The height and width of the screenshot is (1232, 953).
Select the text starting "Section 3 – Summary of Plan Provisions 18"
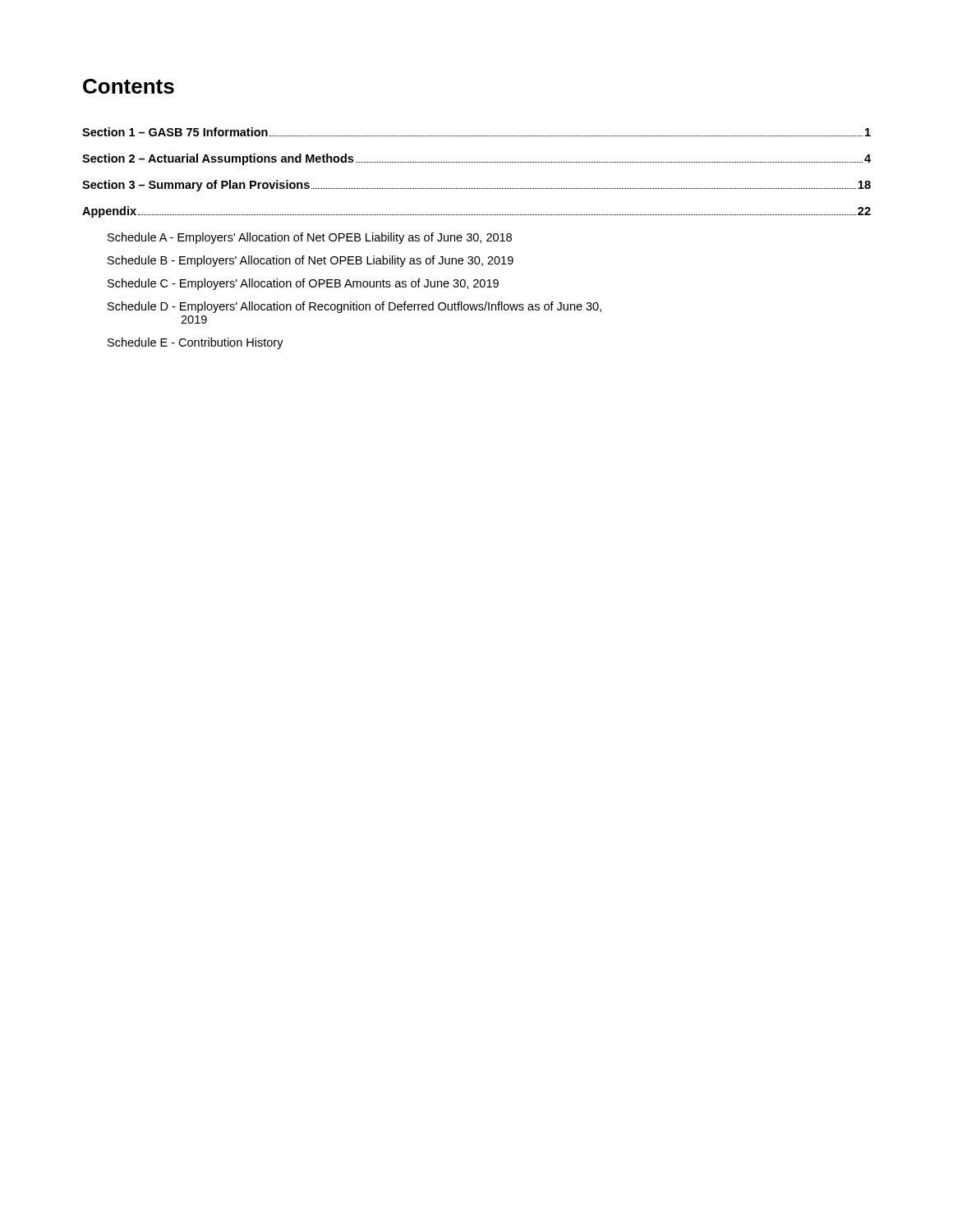click(x=476, y=185)
